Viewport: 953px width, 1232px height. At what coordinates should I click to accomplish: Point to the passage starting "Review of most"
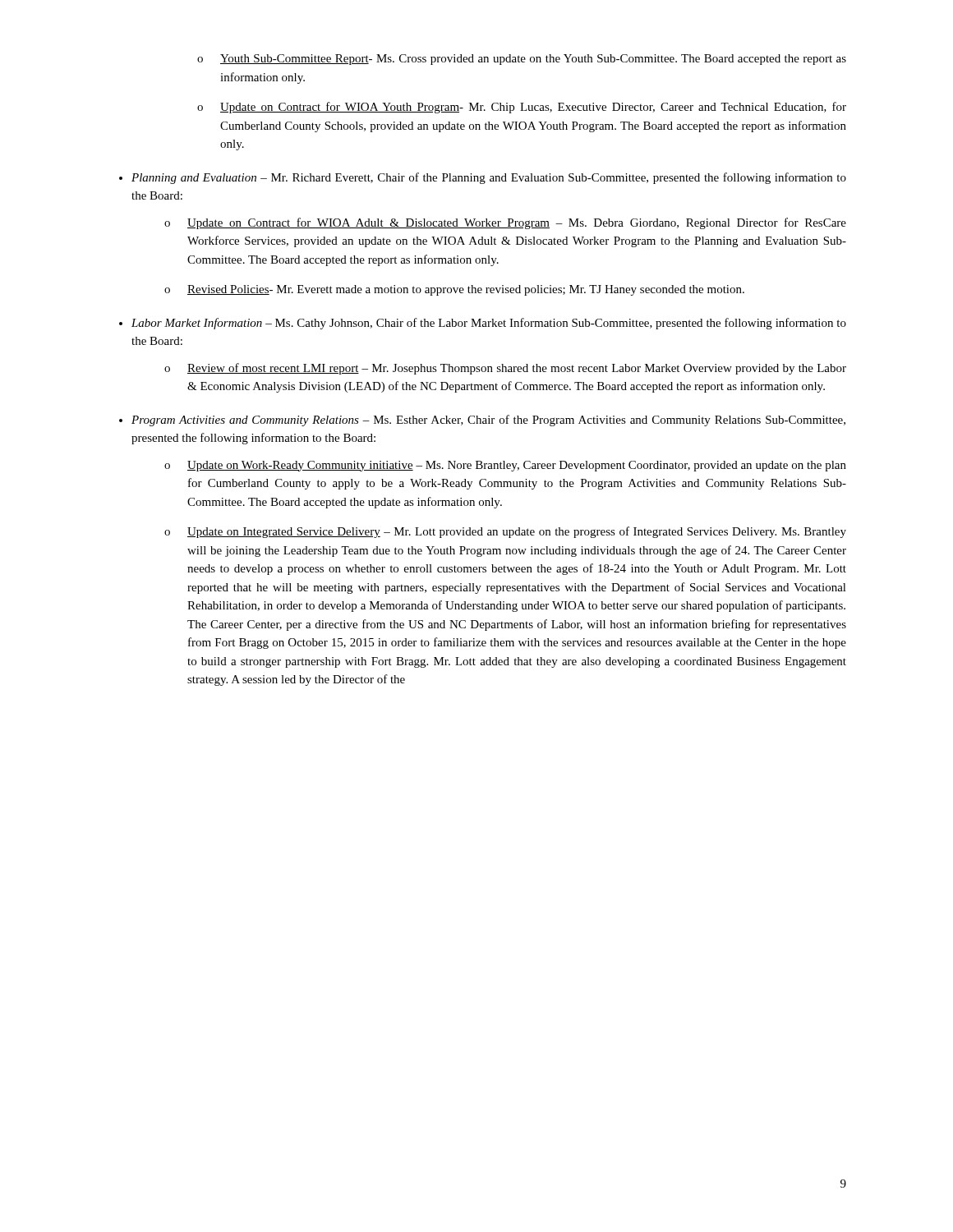[517, 377]
